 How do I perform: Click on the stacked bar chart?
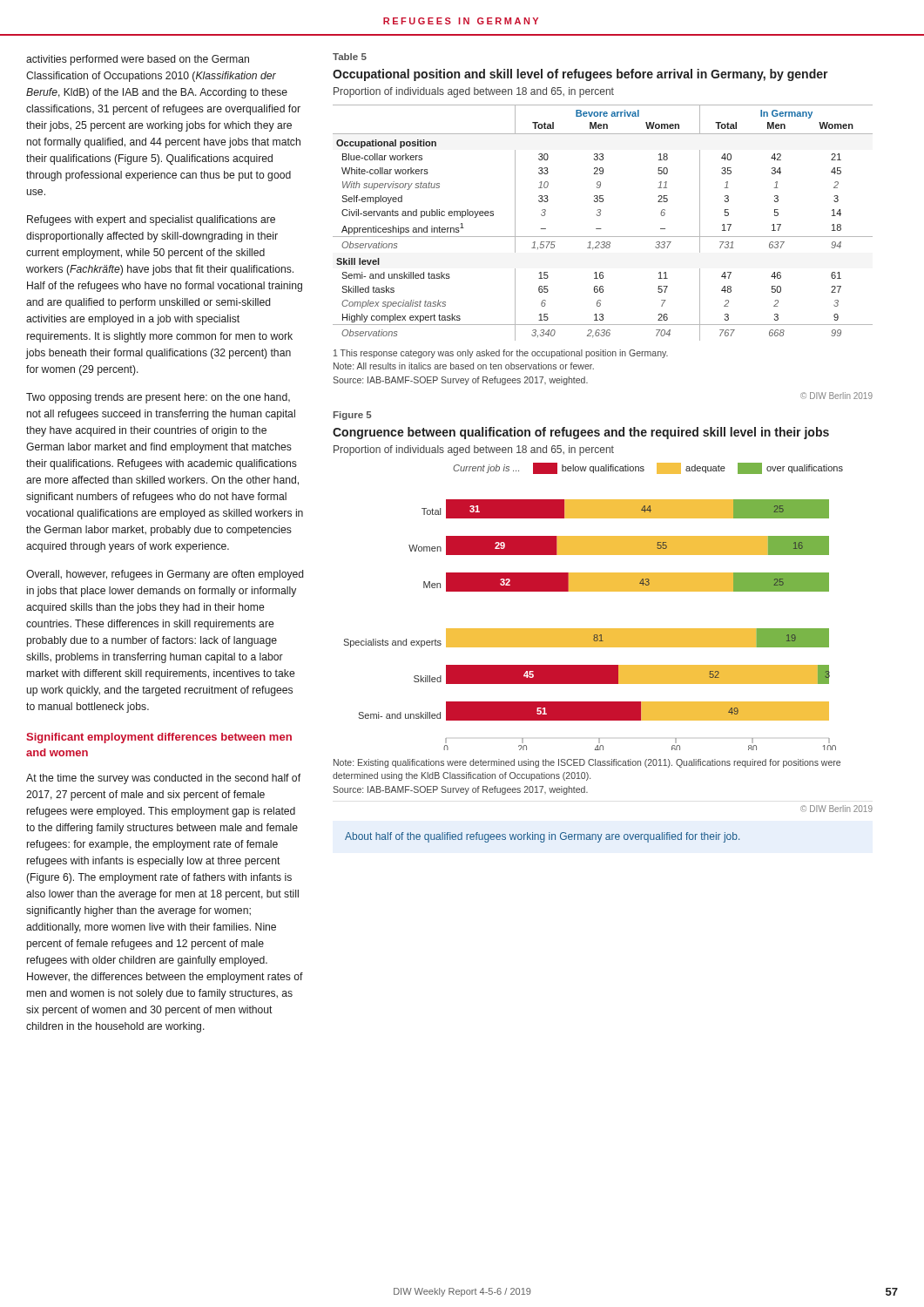tap(603, 607)
